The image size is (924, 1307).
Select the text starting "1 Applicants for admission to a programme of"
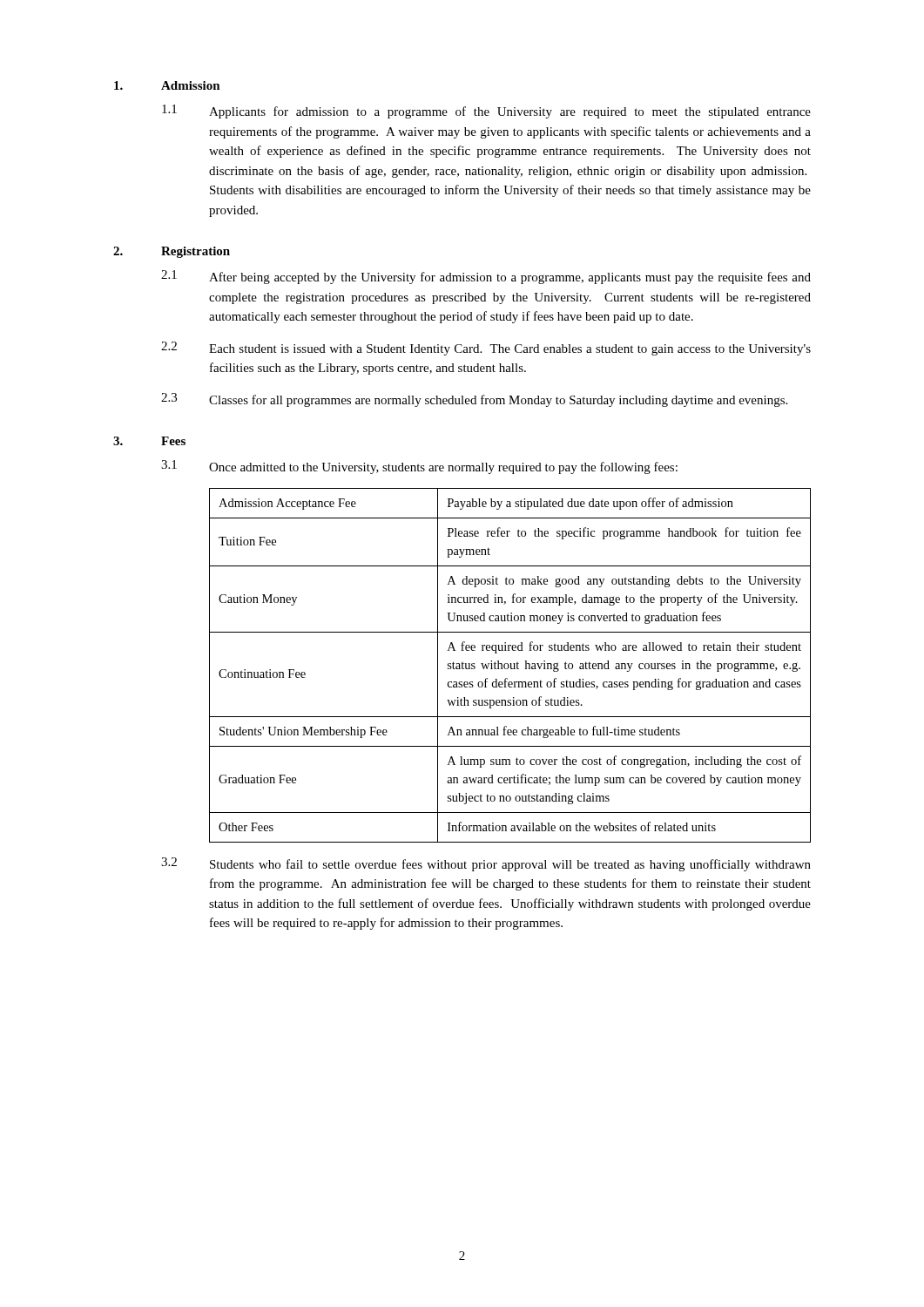point(486,161)
